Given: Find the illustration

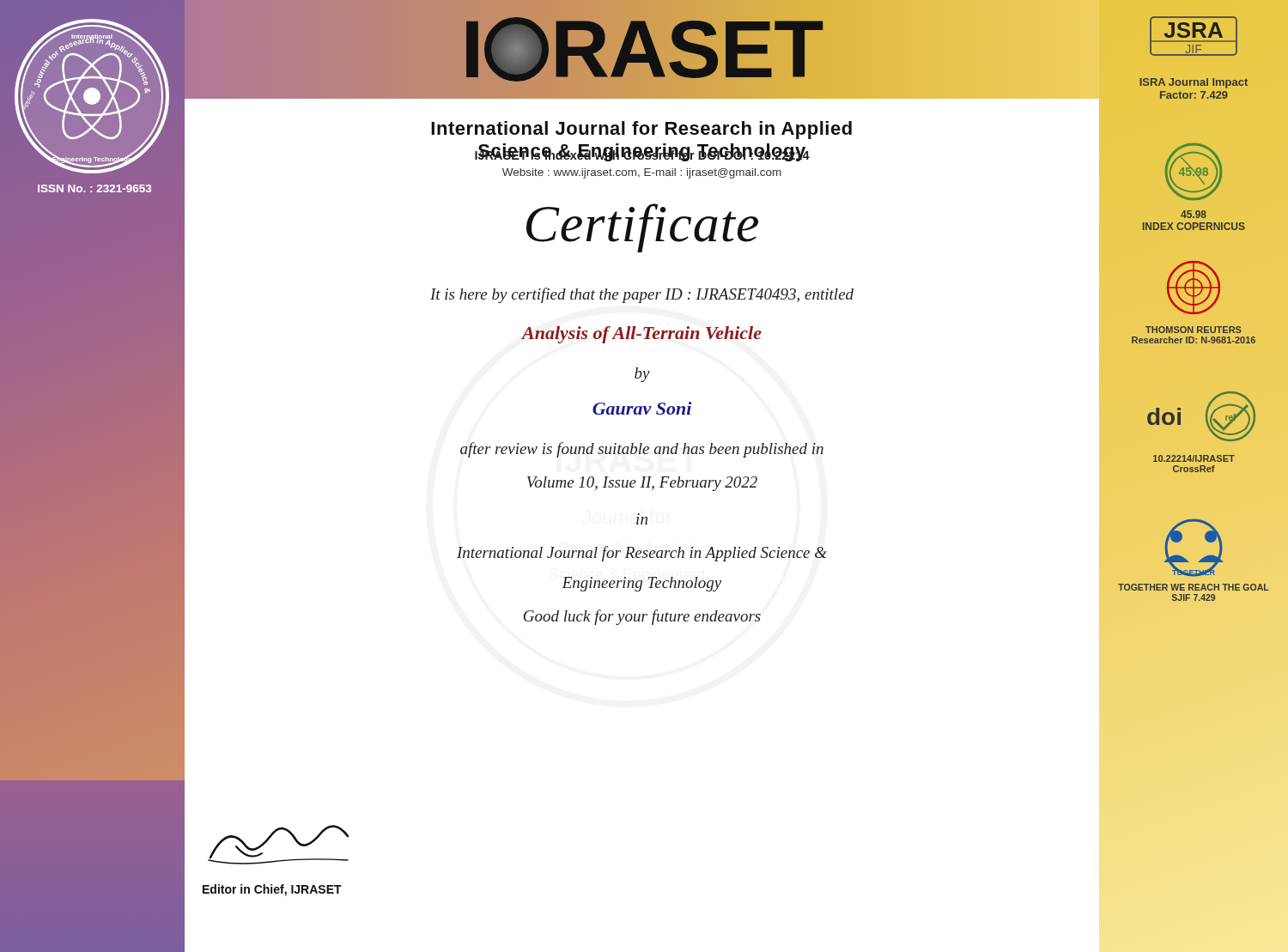Looking at the screenshot, I should tap(279, 840).
